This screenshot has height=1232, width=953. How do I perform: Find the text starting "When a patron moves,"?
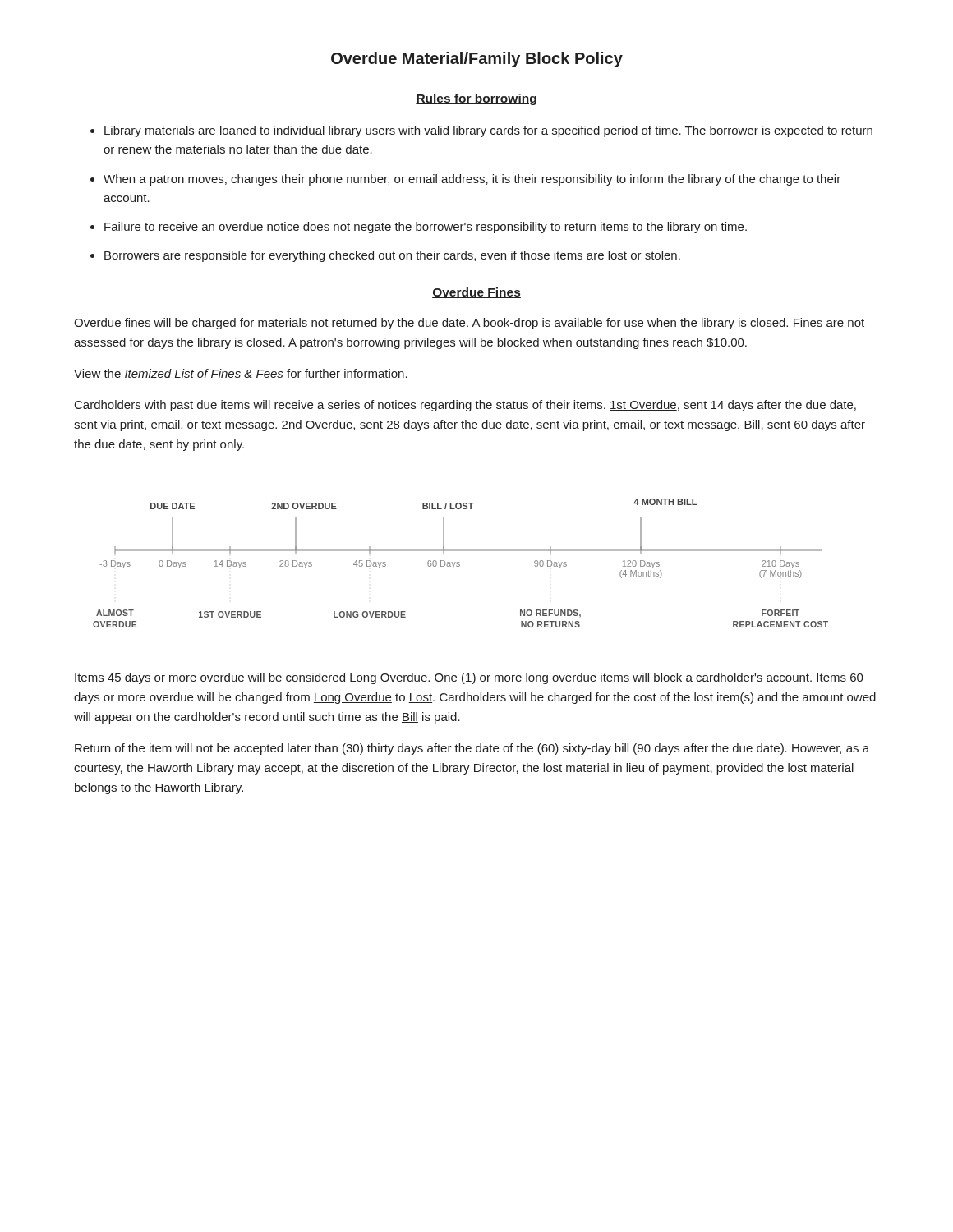pyautogui.click(x=472, y=188)
